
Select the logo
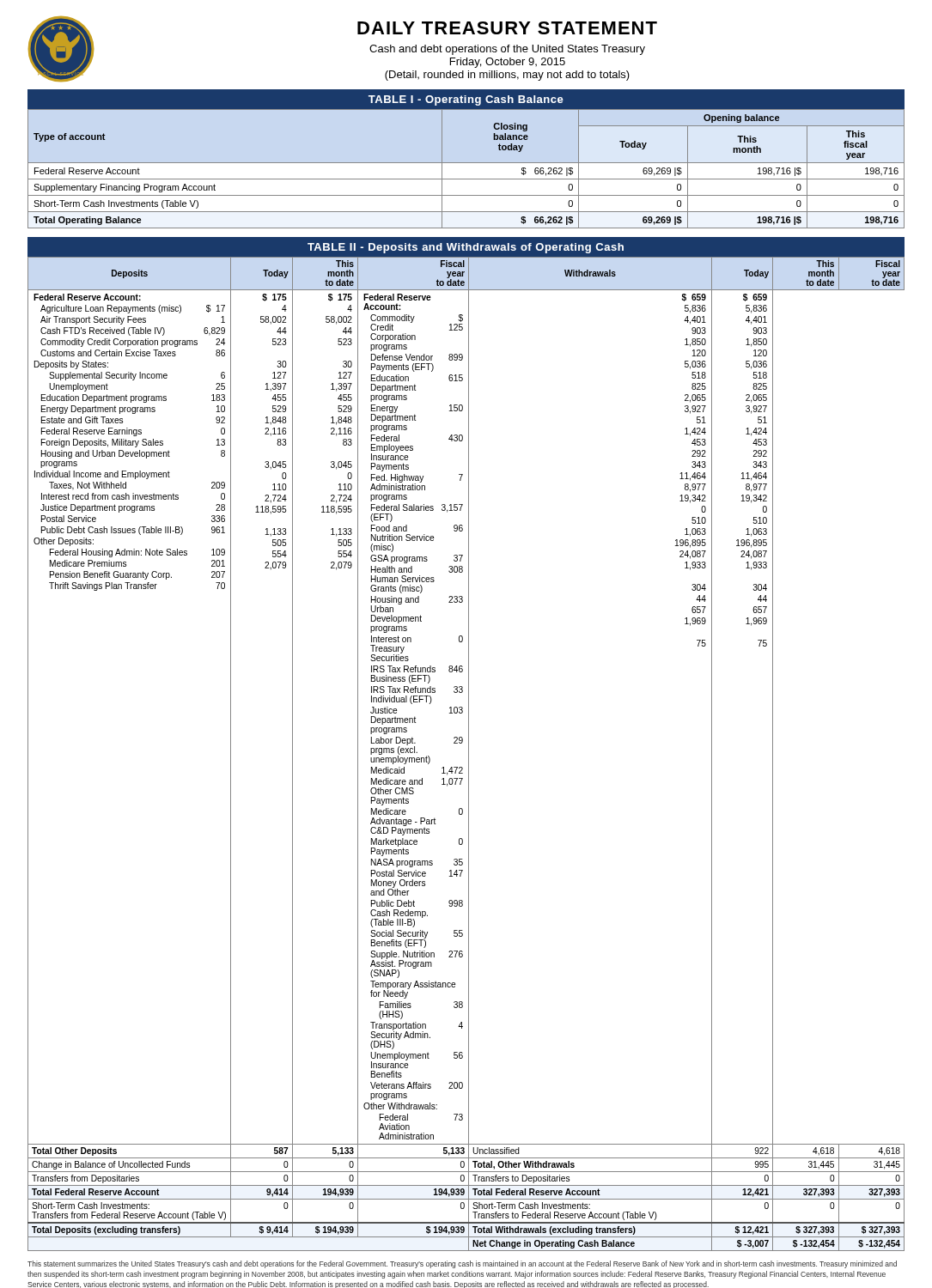coord(61,49)
